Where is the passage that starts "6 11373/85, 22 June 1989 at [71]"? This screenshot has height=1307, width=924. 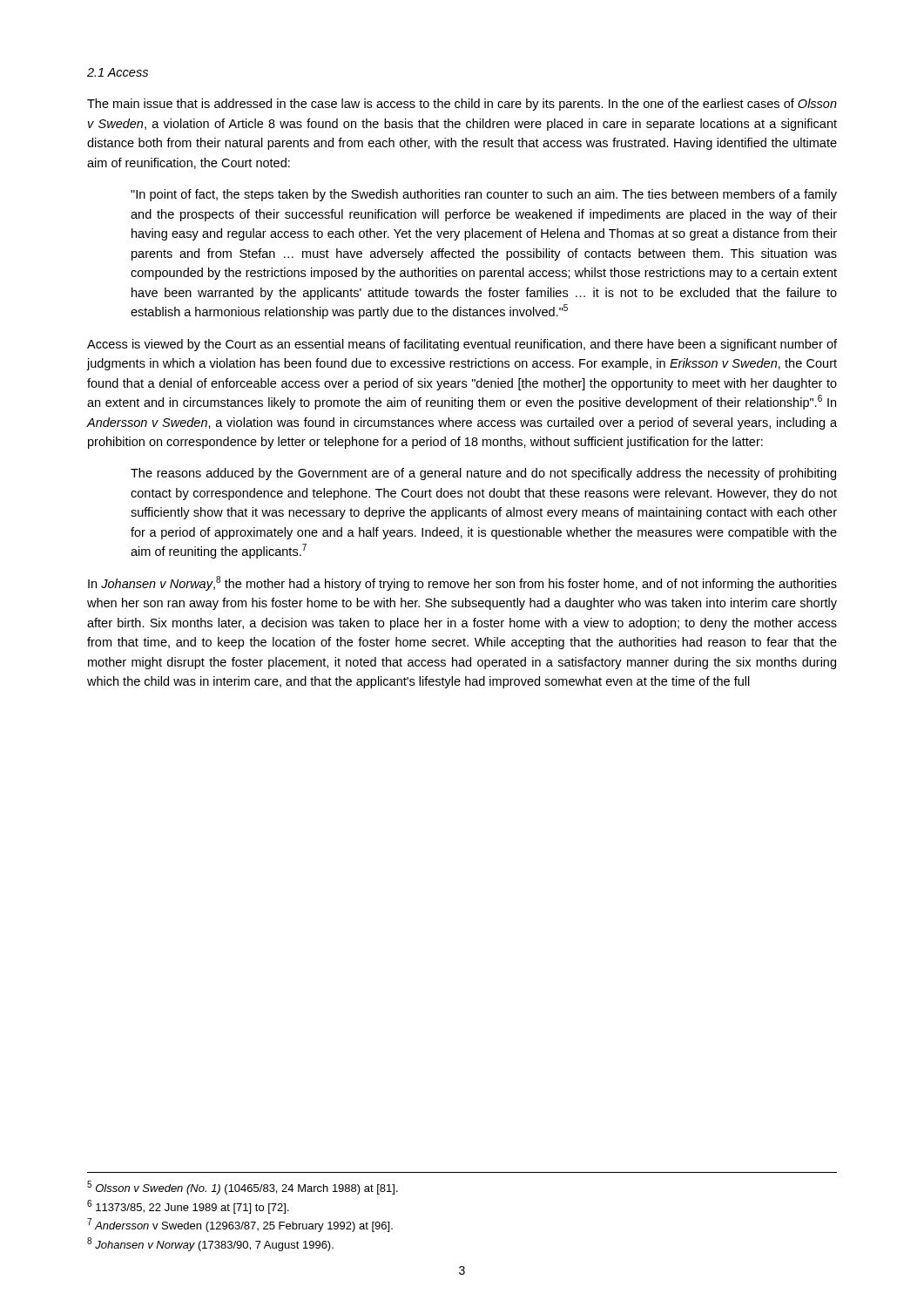[x=188, y=1207]
